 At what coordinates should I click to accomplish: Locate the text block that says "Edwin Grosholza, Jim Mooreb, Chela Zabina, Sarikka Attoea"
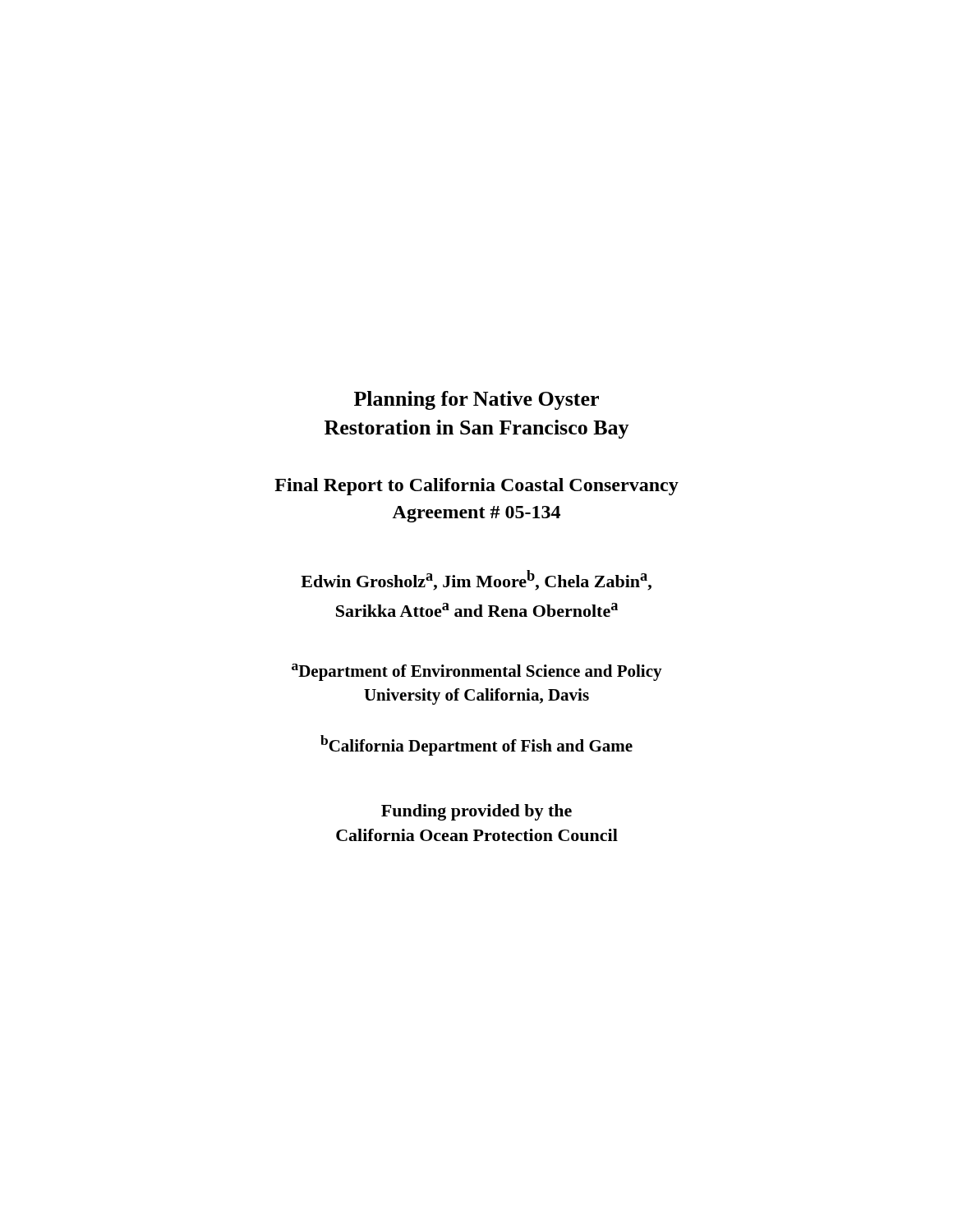click(x=476, y=595)
